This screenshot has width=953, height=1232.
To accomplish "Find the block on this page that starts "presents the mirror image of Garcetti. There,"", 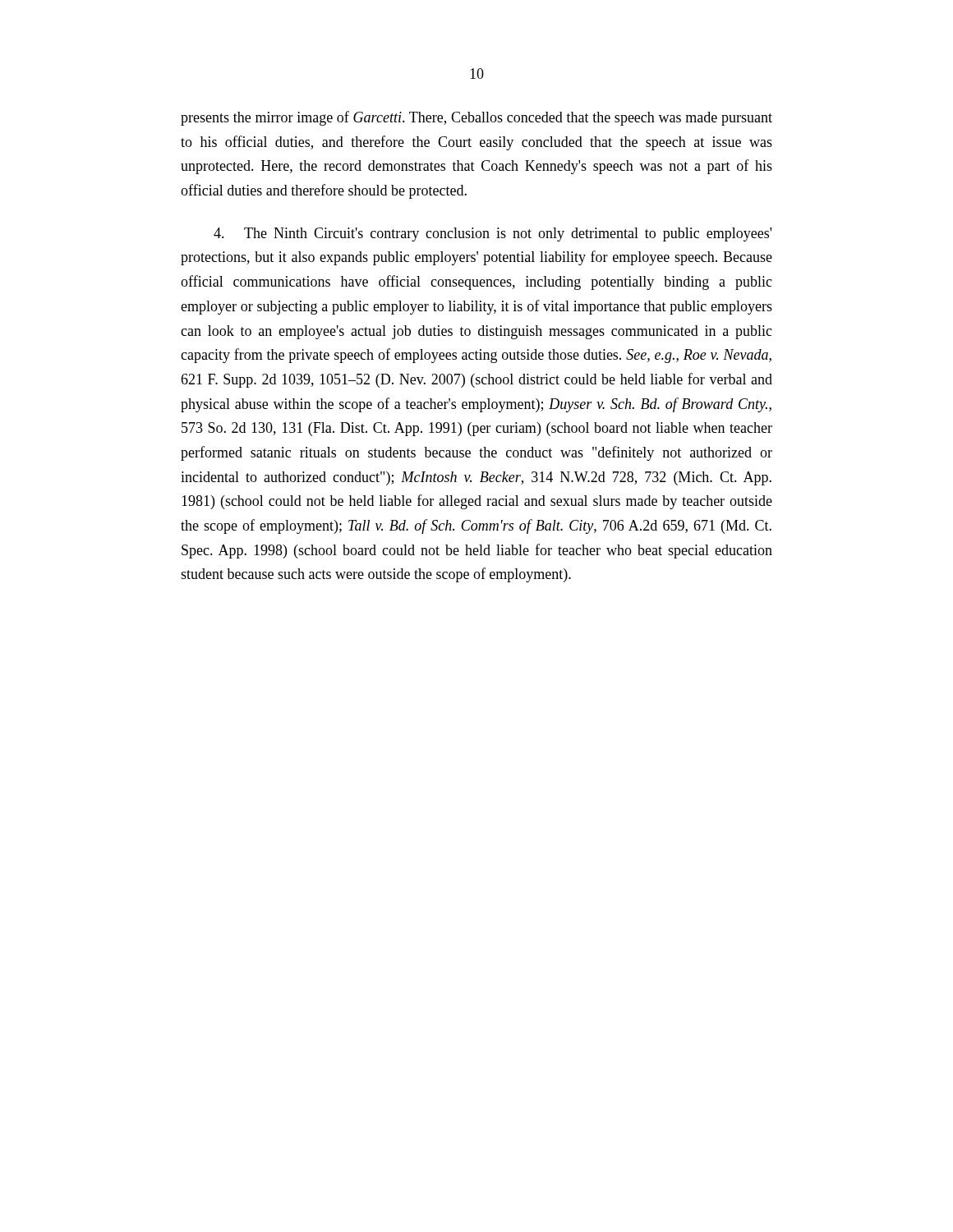I will [x=476, y=154].
